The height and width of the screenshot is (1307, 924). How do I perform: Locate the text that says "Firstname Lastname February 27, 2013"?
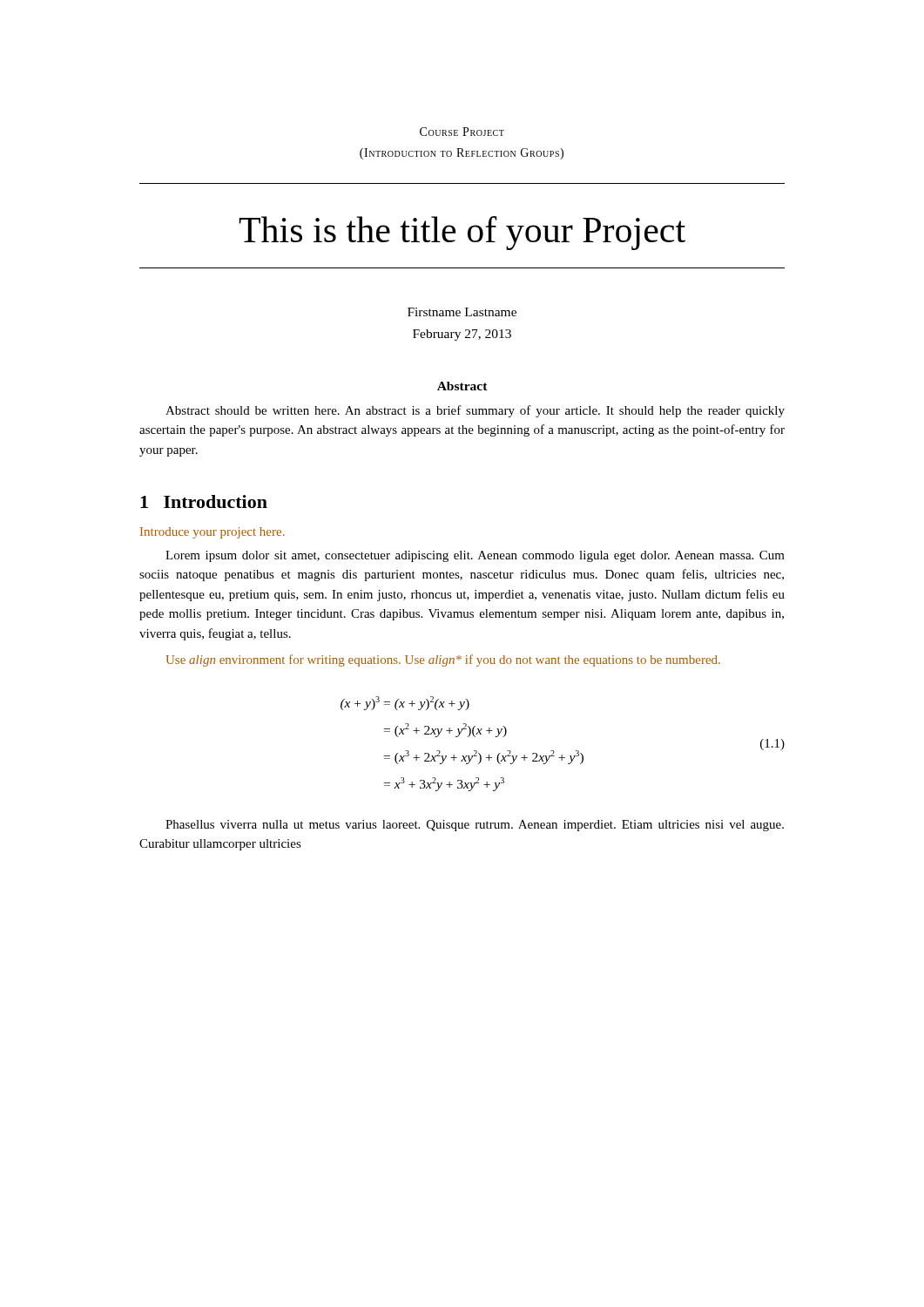pos(462,322)
